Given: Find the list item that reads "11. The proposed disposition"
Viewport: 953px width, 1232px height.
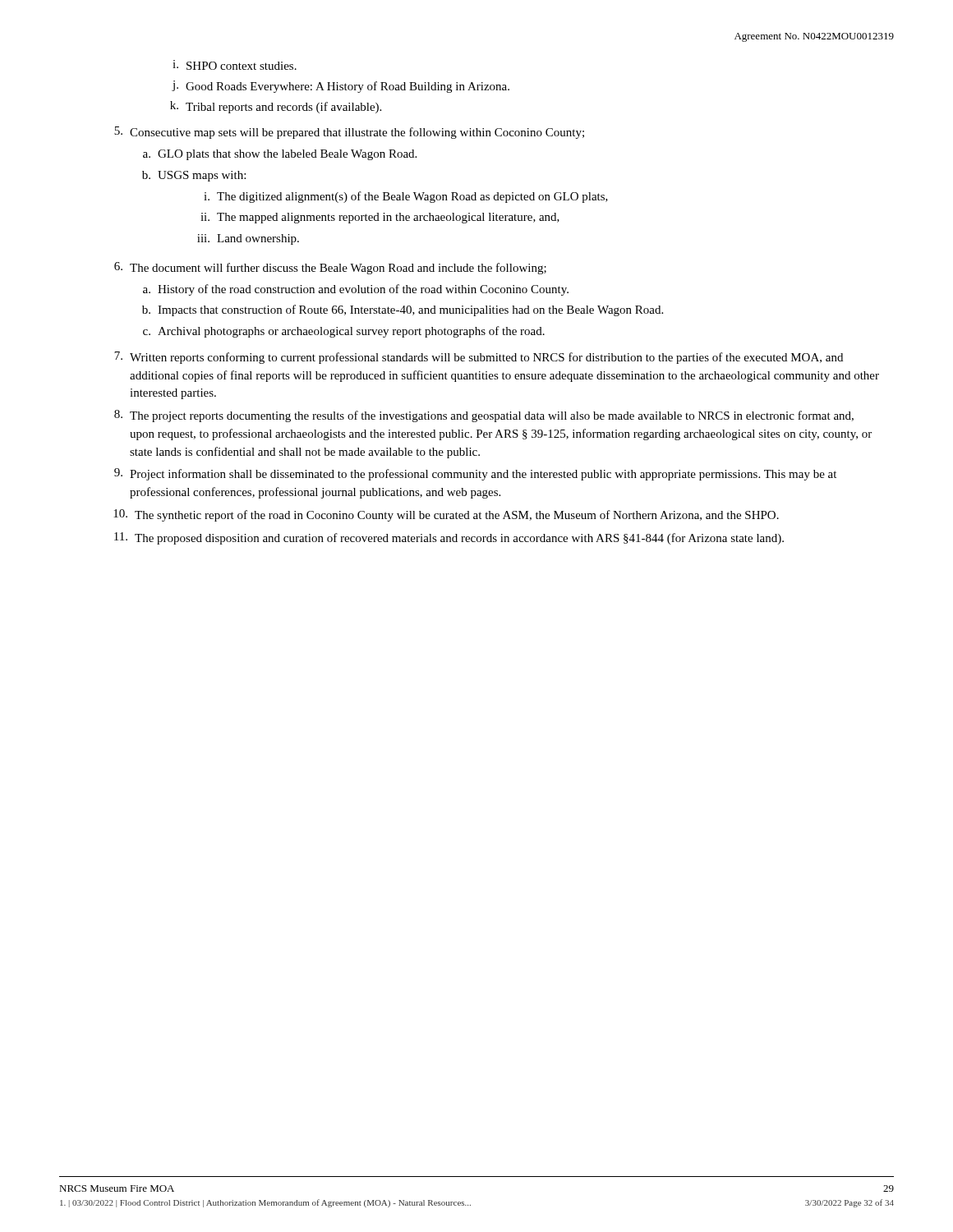Looking at the screenshot, I should [446, 538].
